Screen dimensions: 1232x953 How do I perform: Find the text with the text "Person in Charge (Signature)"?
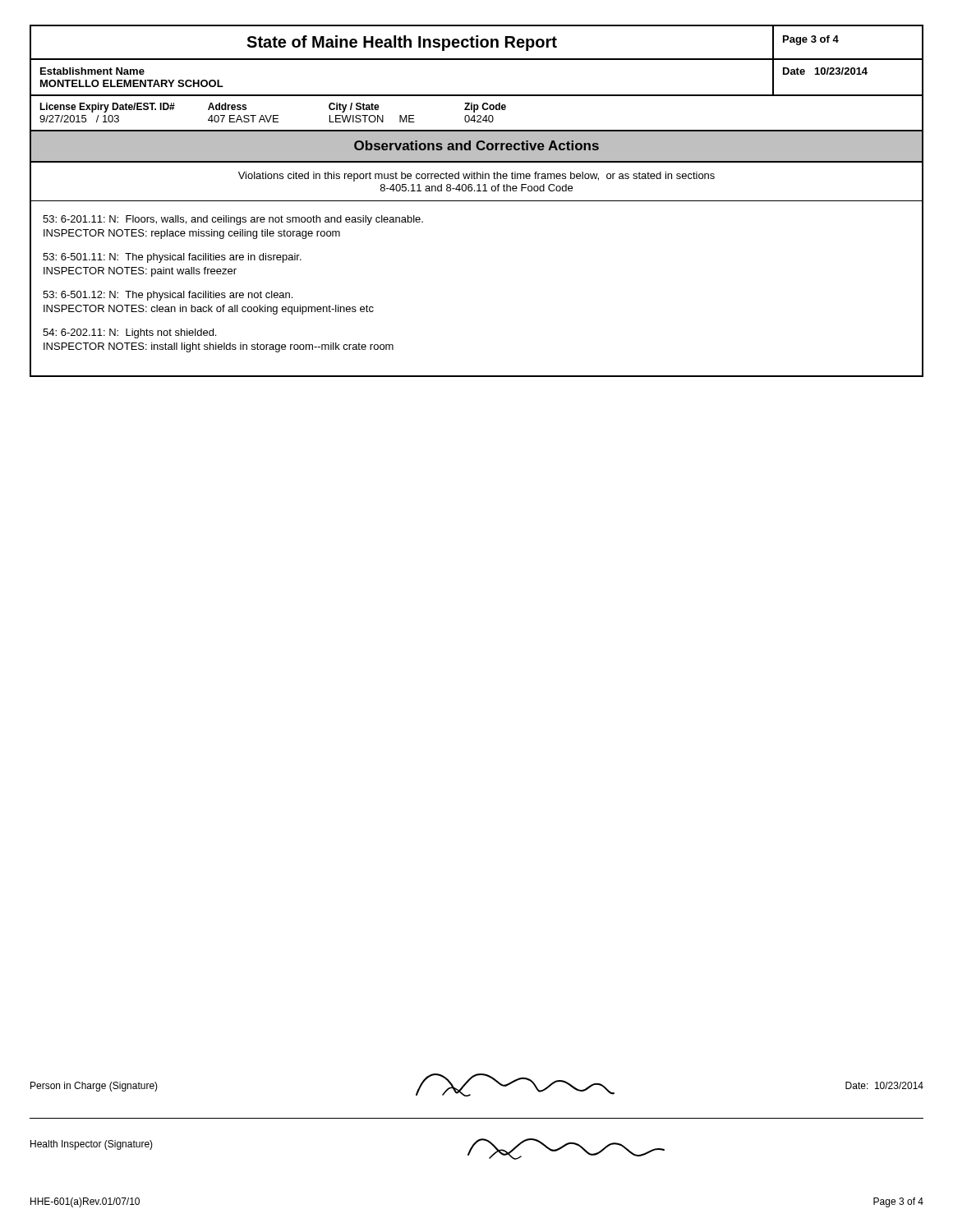[x=94, y=1086]
